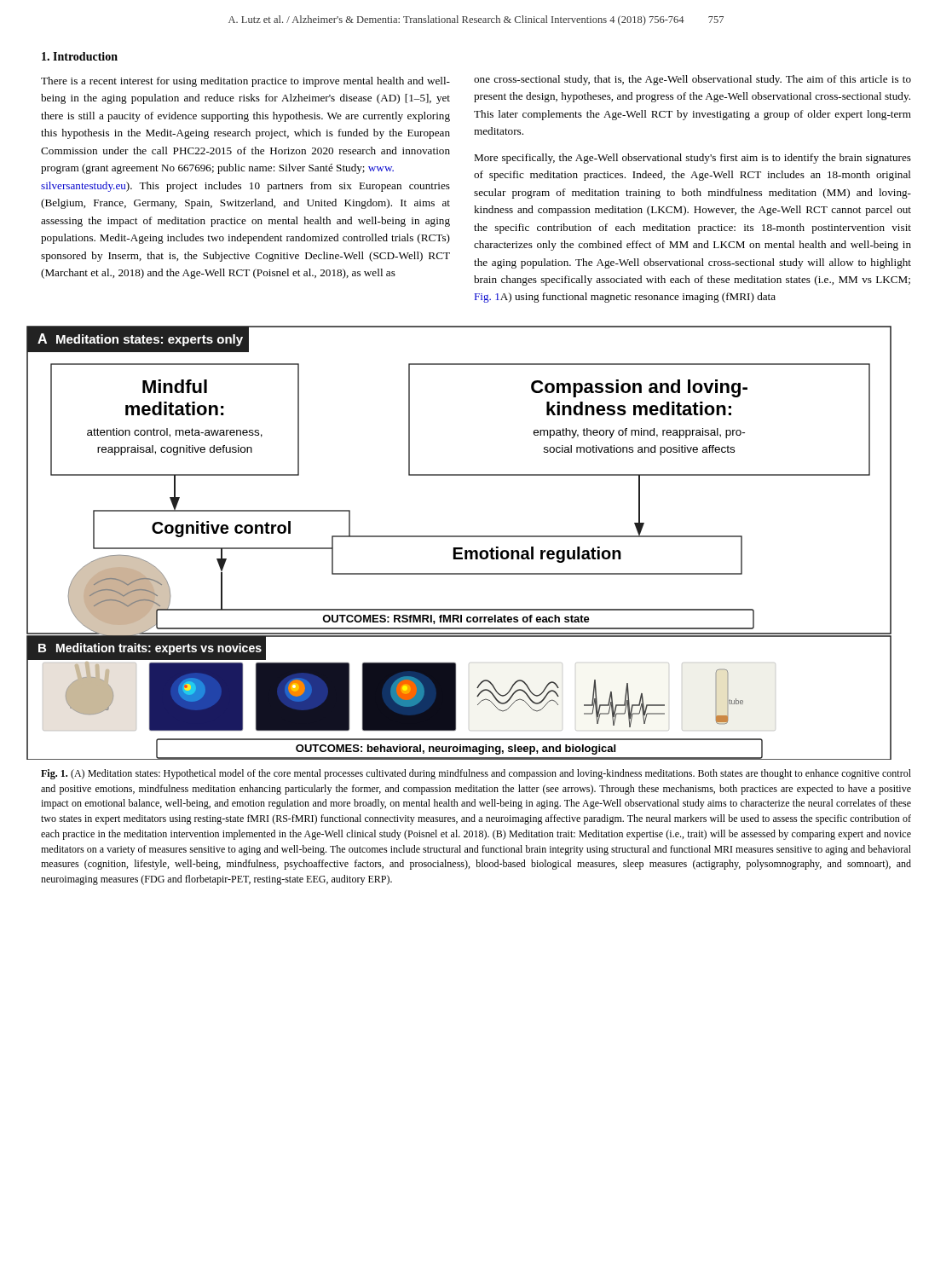Select the infographic
This screenshot has width=952, height=1279.
[476, 542]
